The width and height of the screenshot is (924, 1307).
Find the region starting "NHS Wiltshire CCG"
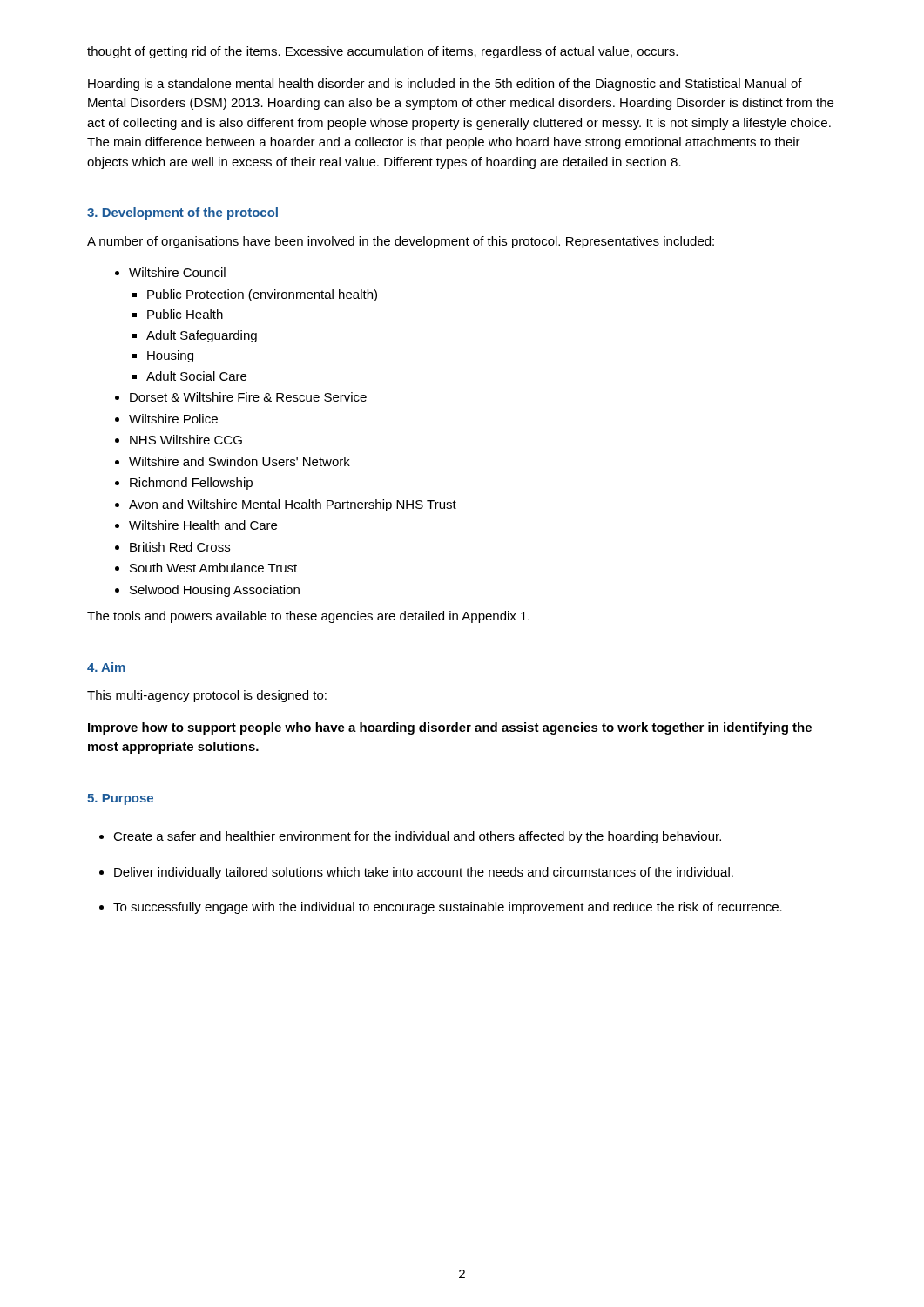pyautogui.click(x=186, y=440)
